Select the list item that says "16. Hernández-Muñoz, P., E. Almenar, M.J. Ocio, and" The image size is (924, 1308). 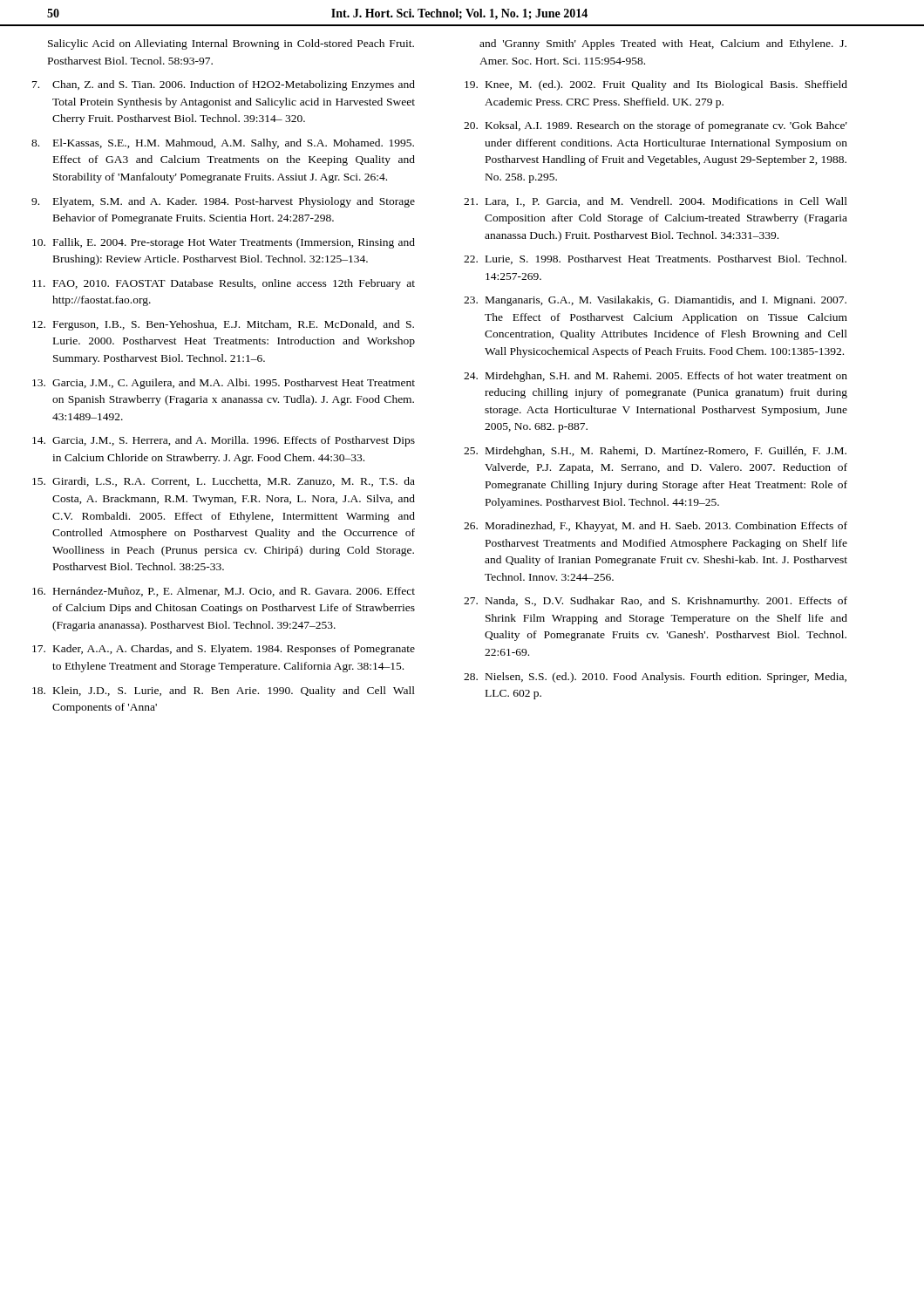click(x=223, y=608)
